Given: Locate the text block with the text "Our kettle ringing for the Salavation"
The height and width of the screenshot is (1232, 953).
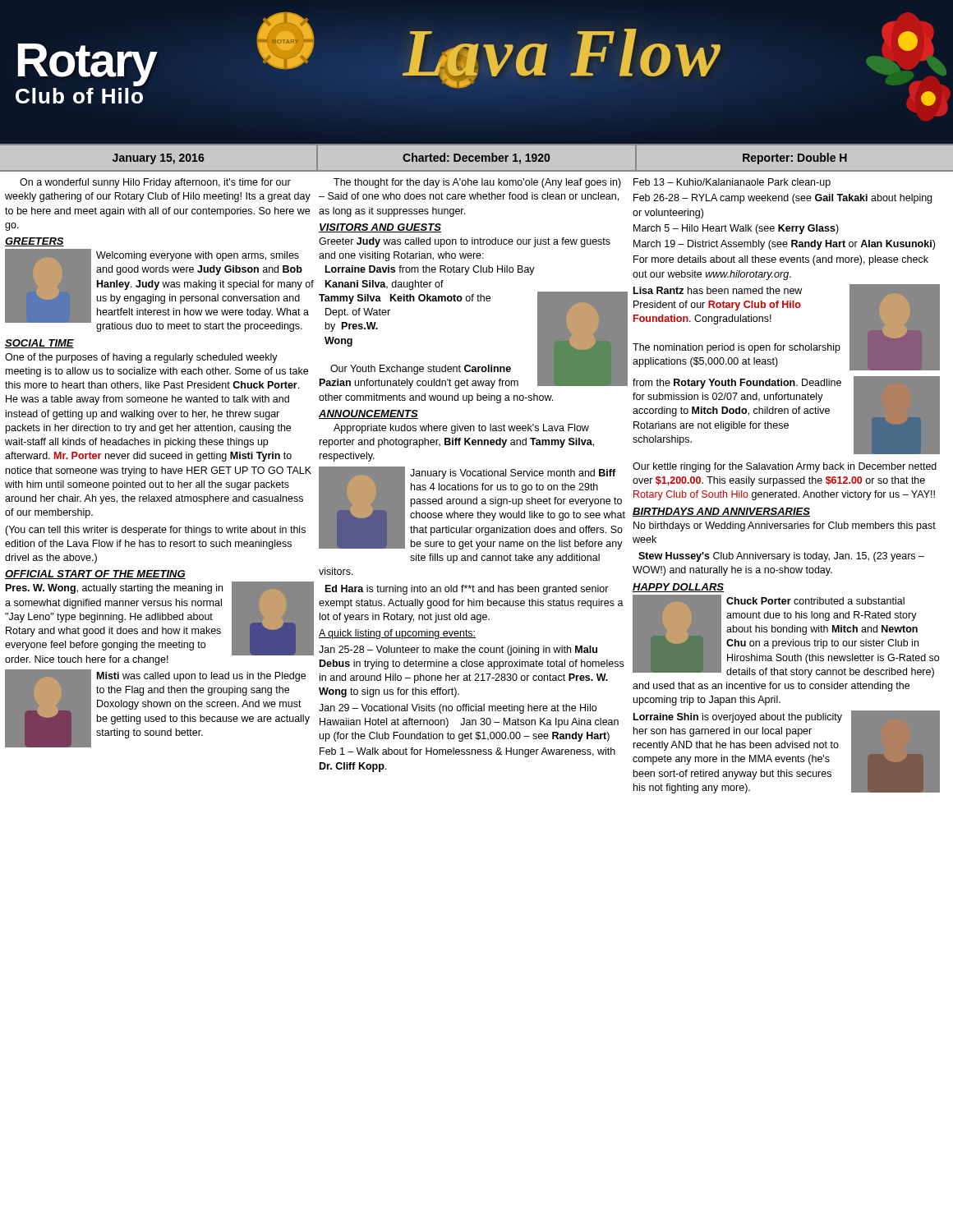Looking at the screenshot, I should point(785,480).
